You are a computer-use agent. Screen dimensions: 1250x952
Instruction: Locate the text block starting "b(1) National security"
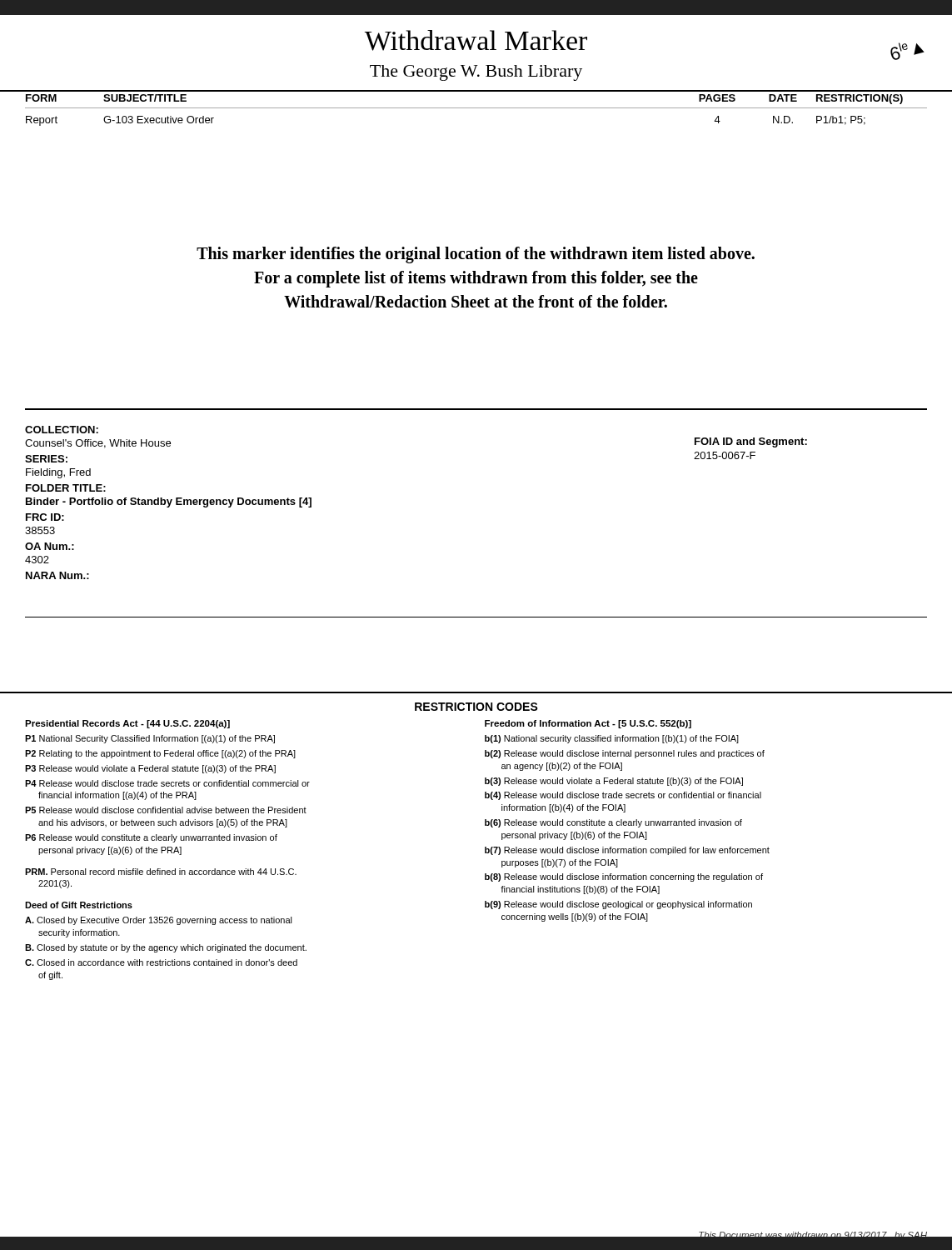(x=612, y=738)
